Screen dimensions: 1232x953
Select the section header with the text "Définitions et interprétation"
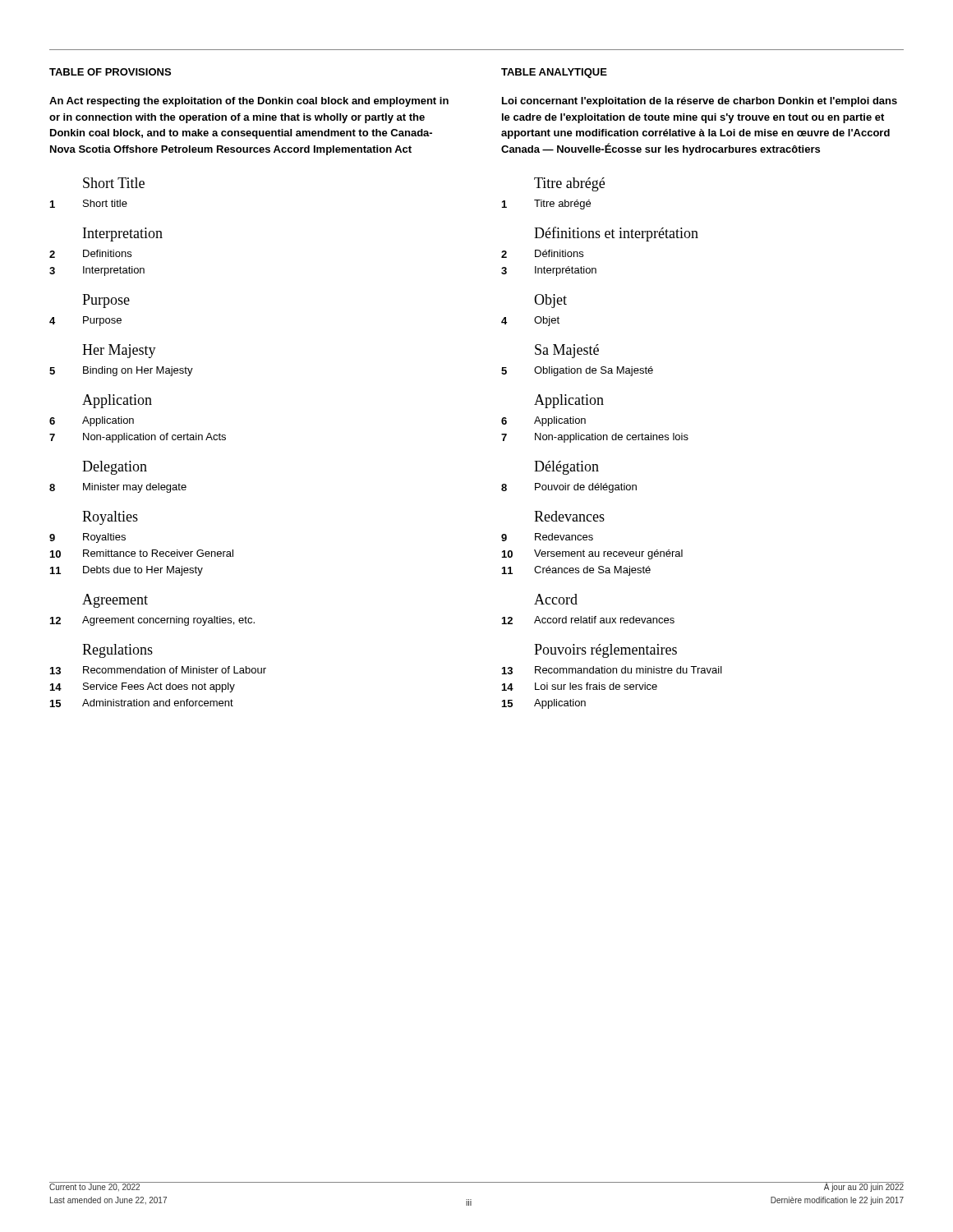[x=616, y=233]
